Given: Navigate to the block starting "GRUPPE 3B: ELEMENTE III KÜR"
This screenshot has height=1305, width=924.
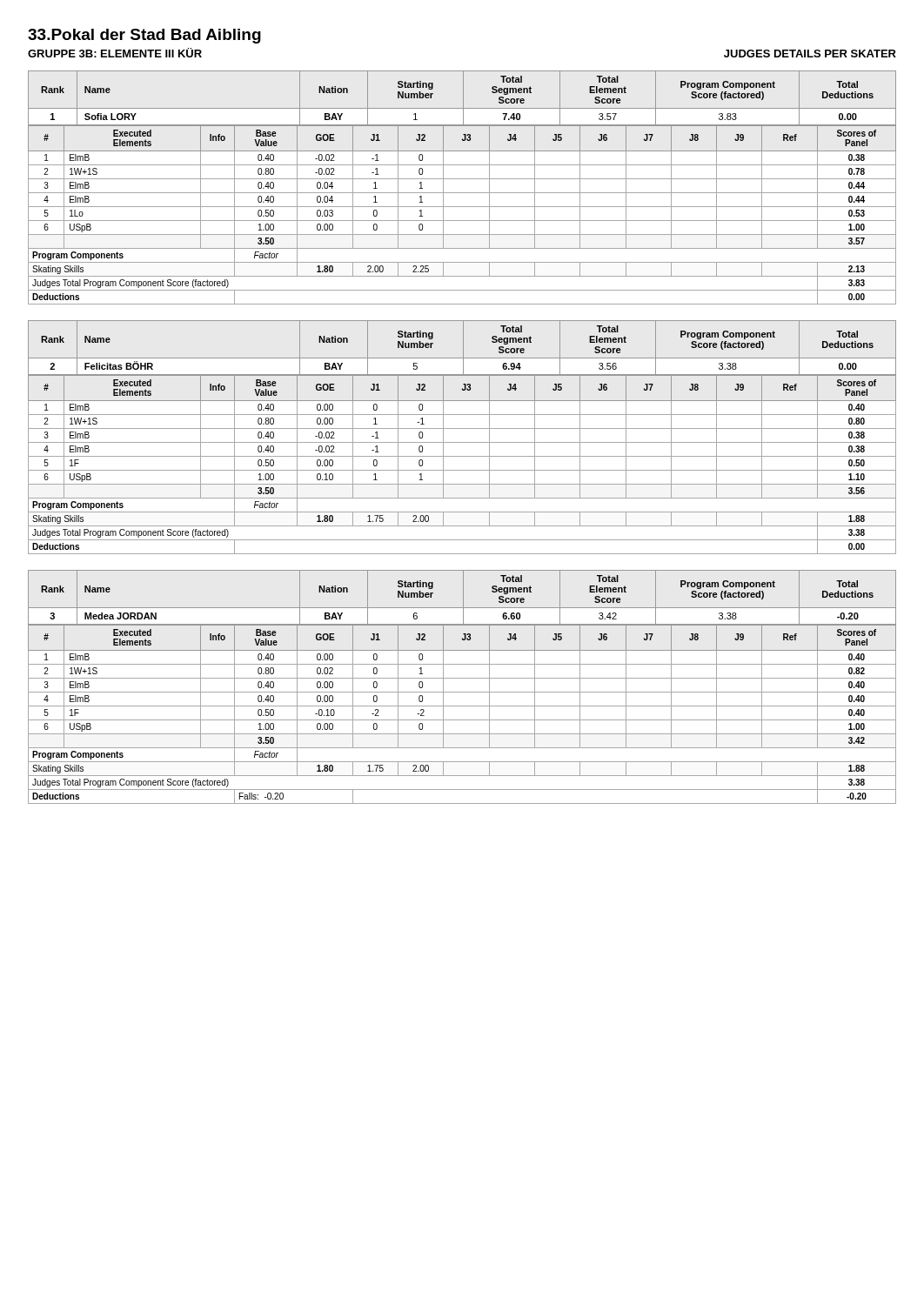Looking at the screenshot, I should (x=115, y=53).
